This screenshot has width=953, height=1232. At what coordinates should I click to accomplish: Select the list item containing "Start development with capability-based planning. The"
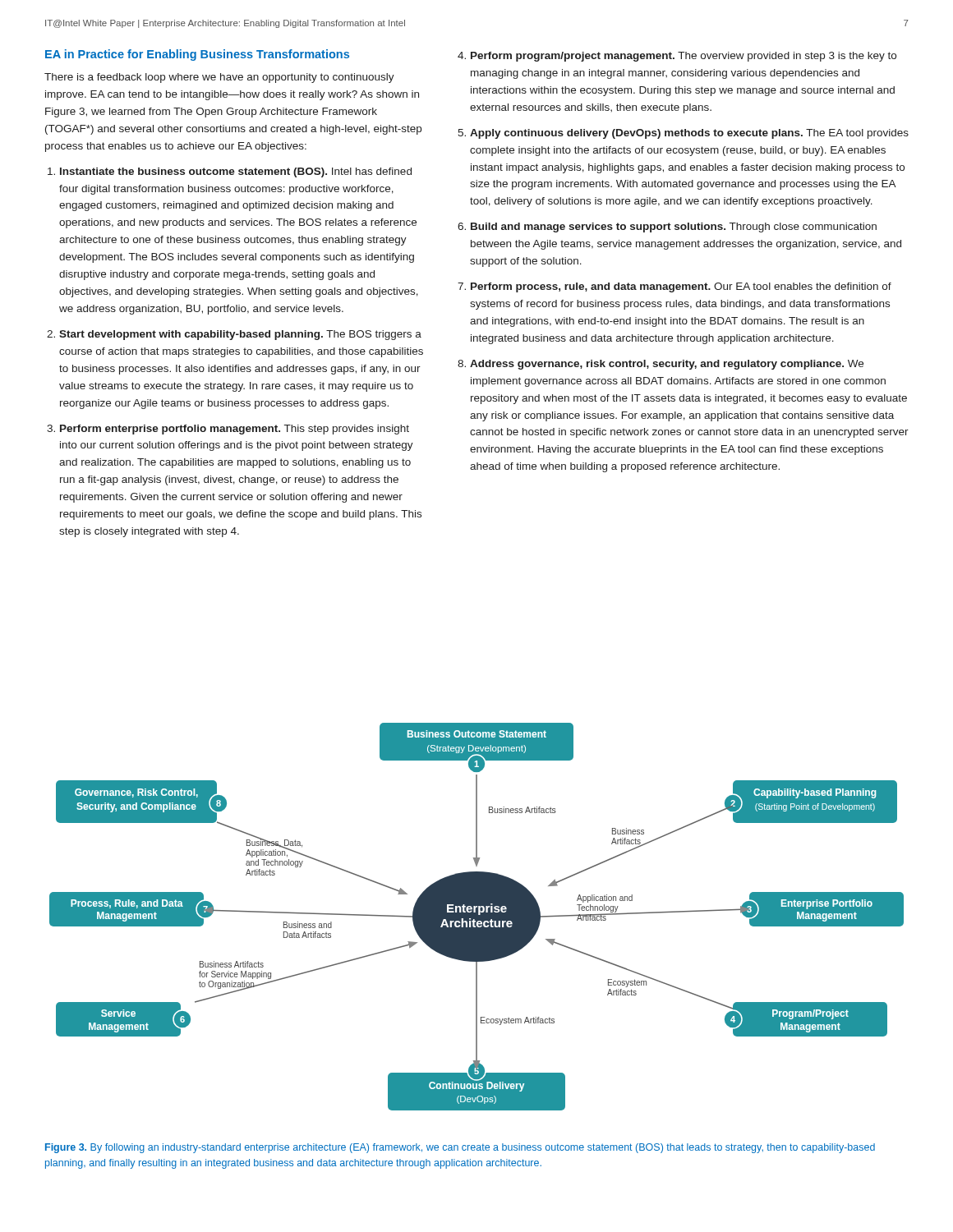tap(241, 368)
